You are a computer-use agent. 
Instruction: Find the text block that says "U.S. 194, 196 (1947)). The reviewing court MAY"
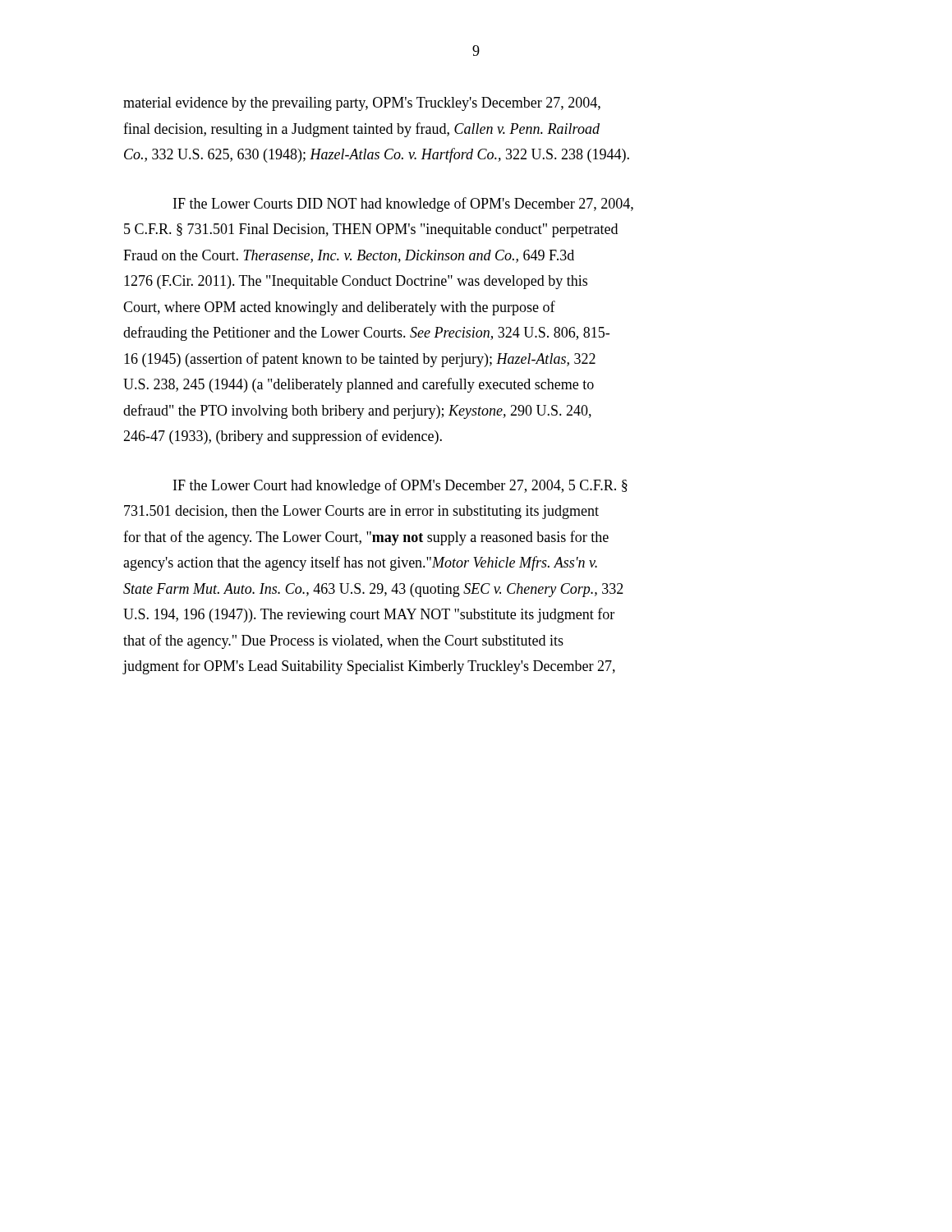point(369,614)
